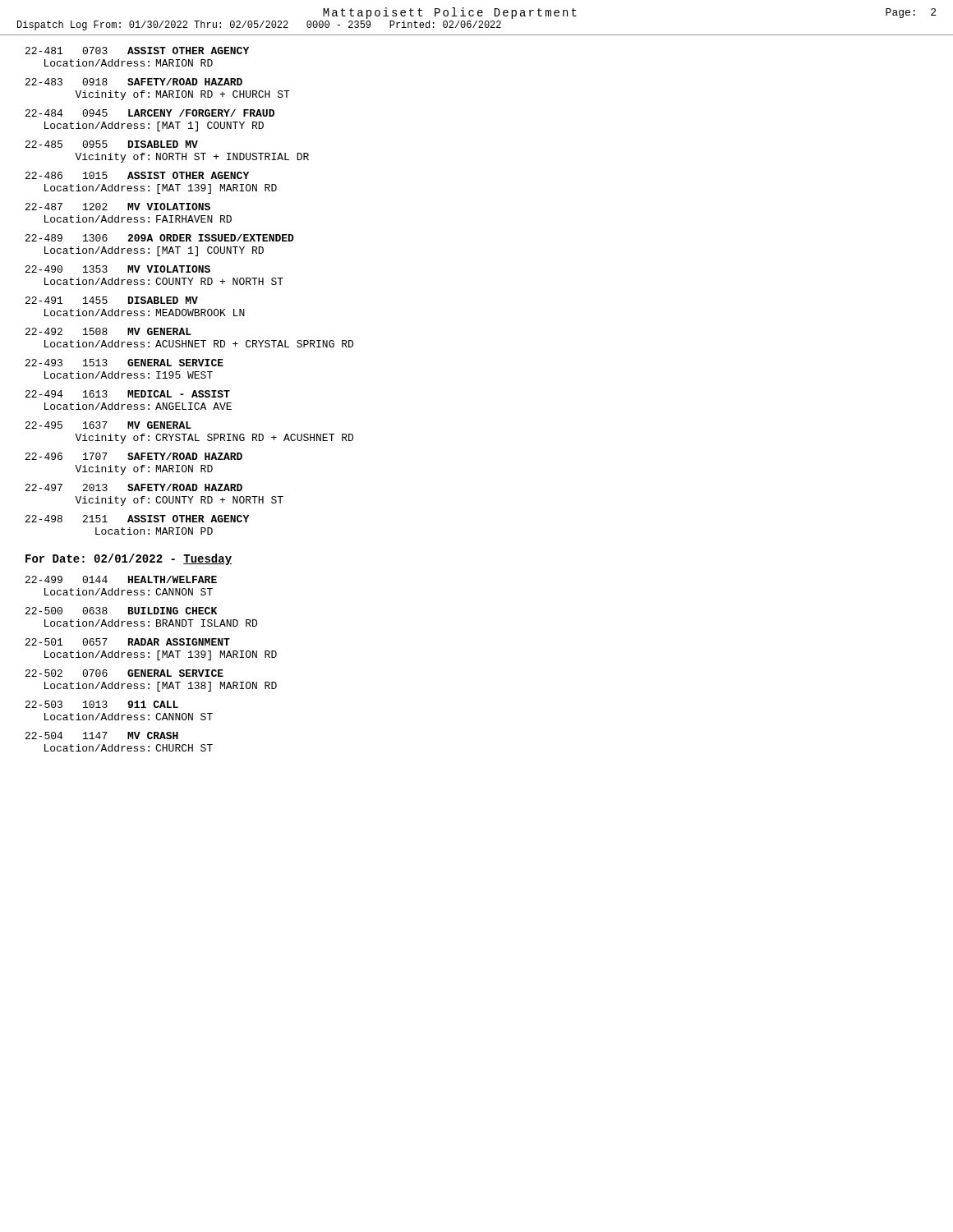The image size is (953, 1232).
Task: Locate the region starting "22-486 1015 ASSIST OTHER AGENCY Location/Address: [MAT 139]"
Action: point(137,175)
